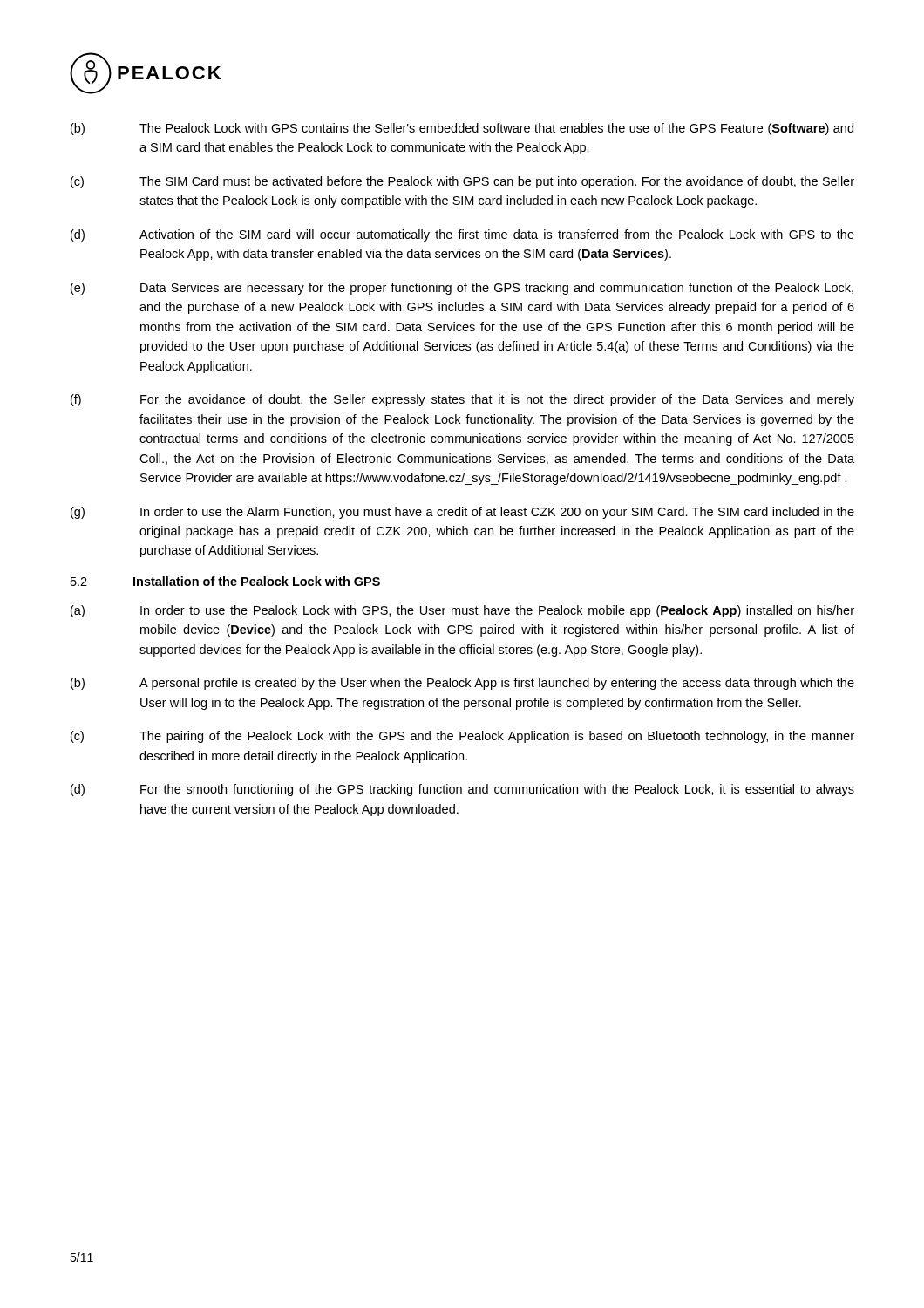
Task: Locate the text "5.2 Installation of the Pealock Lock with GPS"
Action: click(x=225, y=582)
